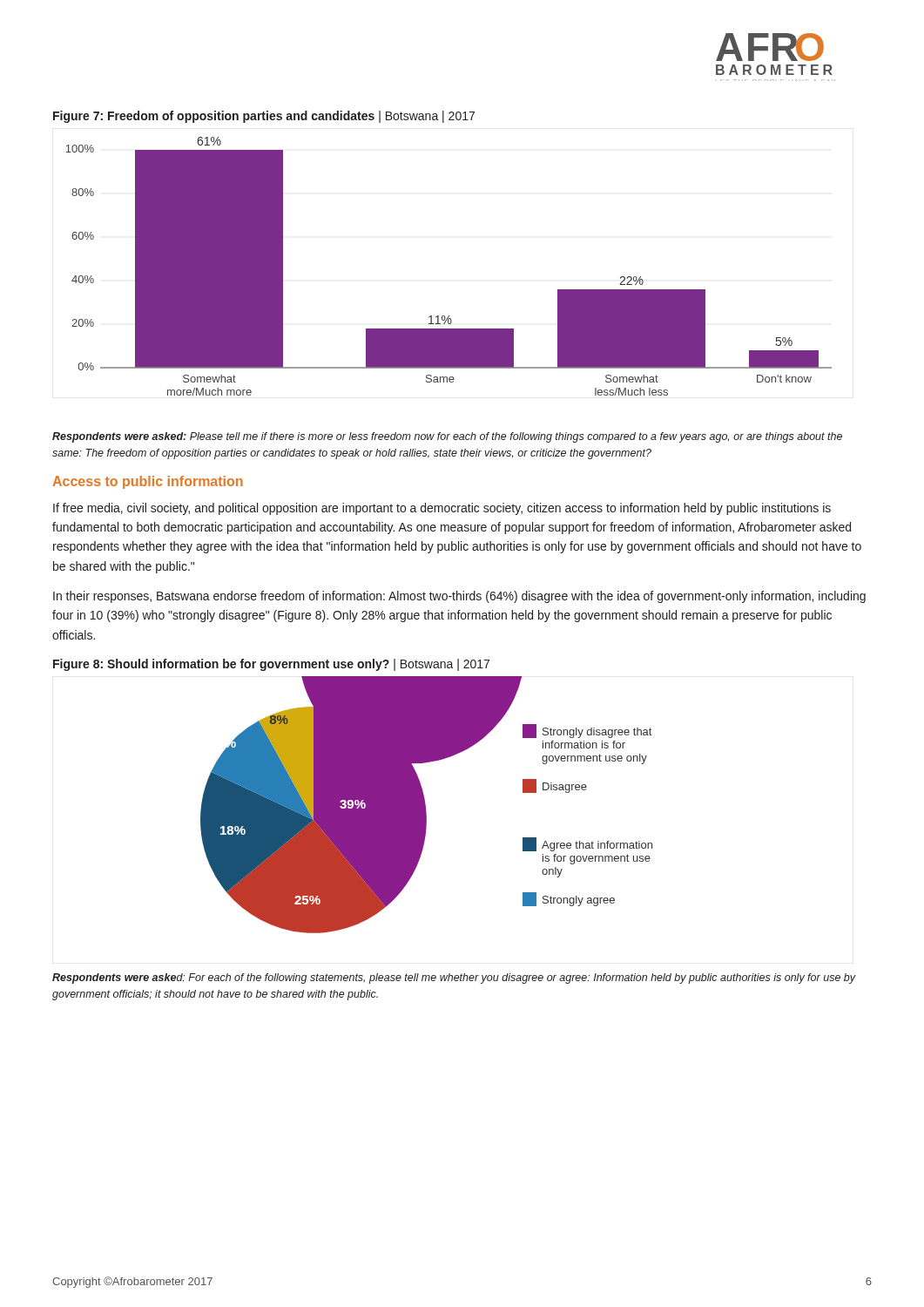Click the caption that begins "Figure 8: Should"
The image size is (924, 1307).
(x=271, y=664)
